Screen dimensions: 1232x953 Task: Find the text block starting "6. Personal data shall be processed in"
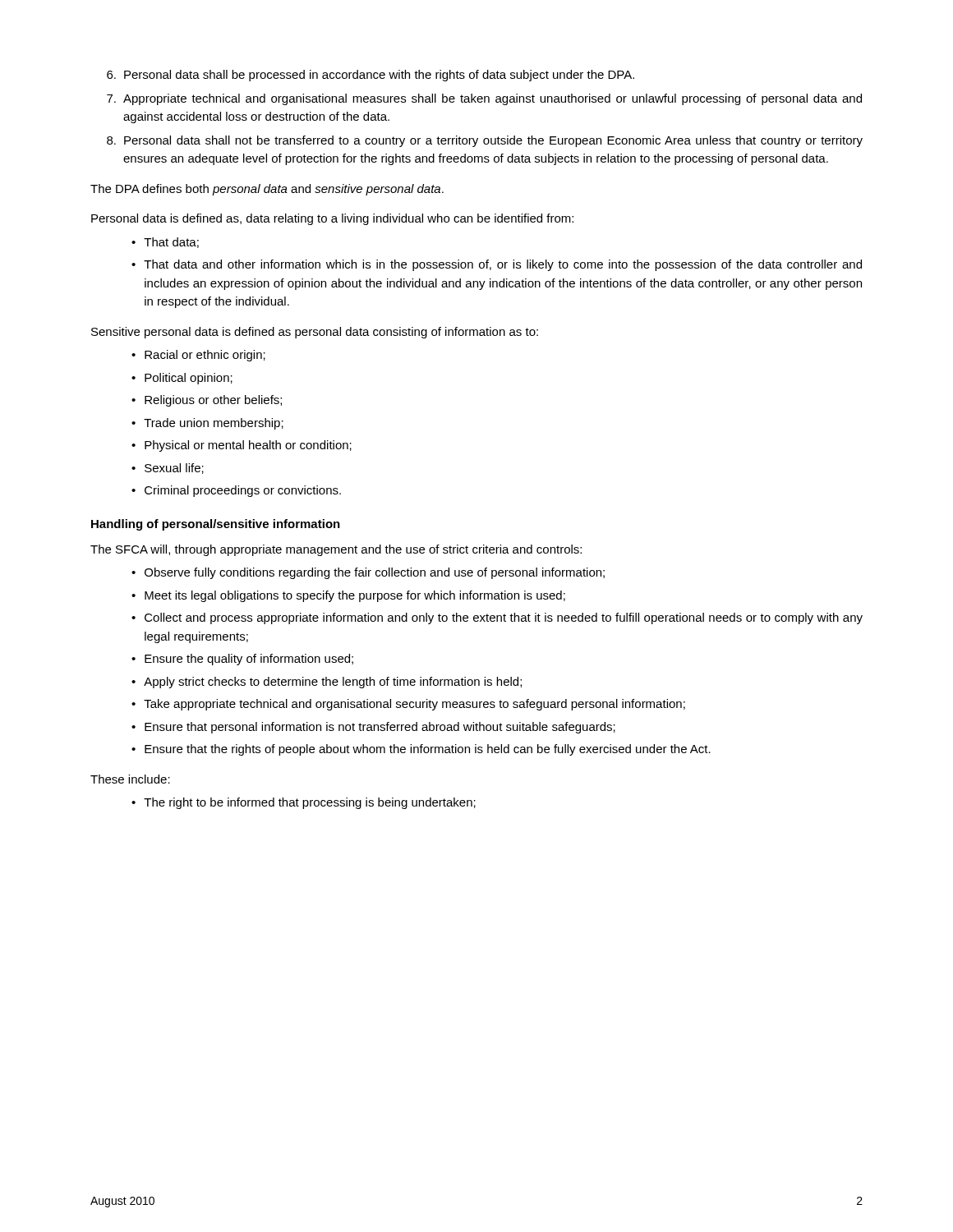(476, 75)
